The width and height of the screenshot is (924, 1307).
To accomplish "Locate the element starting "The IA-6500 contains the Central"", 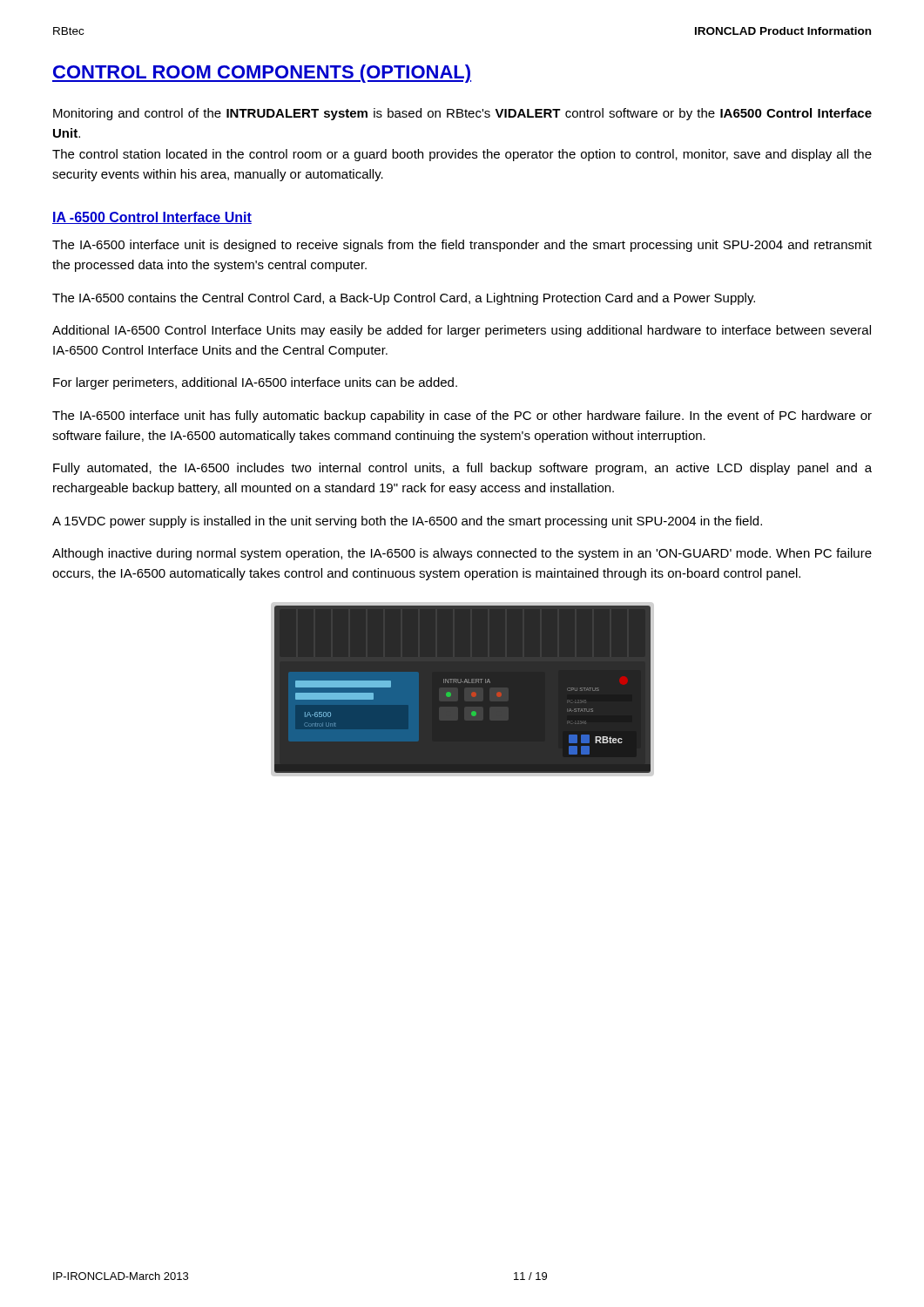I will pos(404,297).
